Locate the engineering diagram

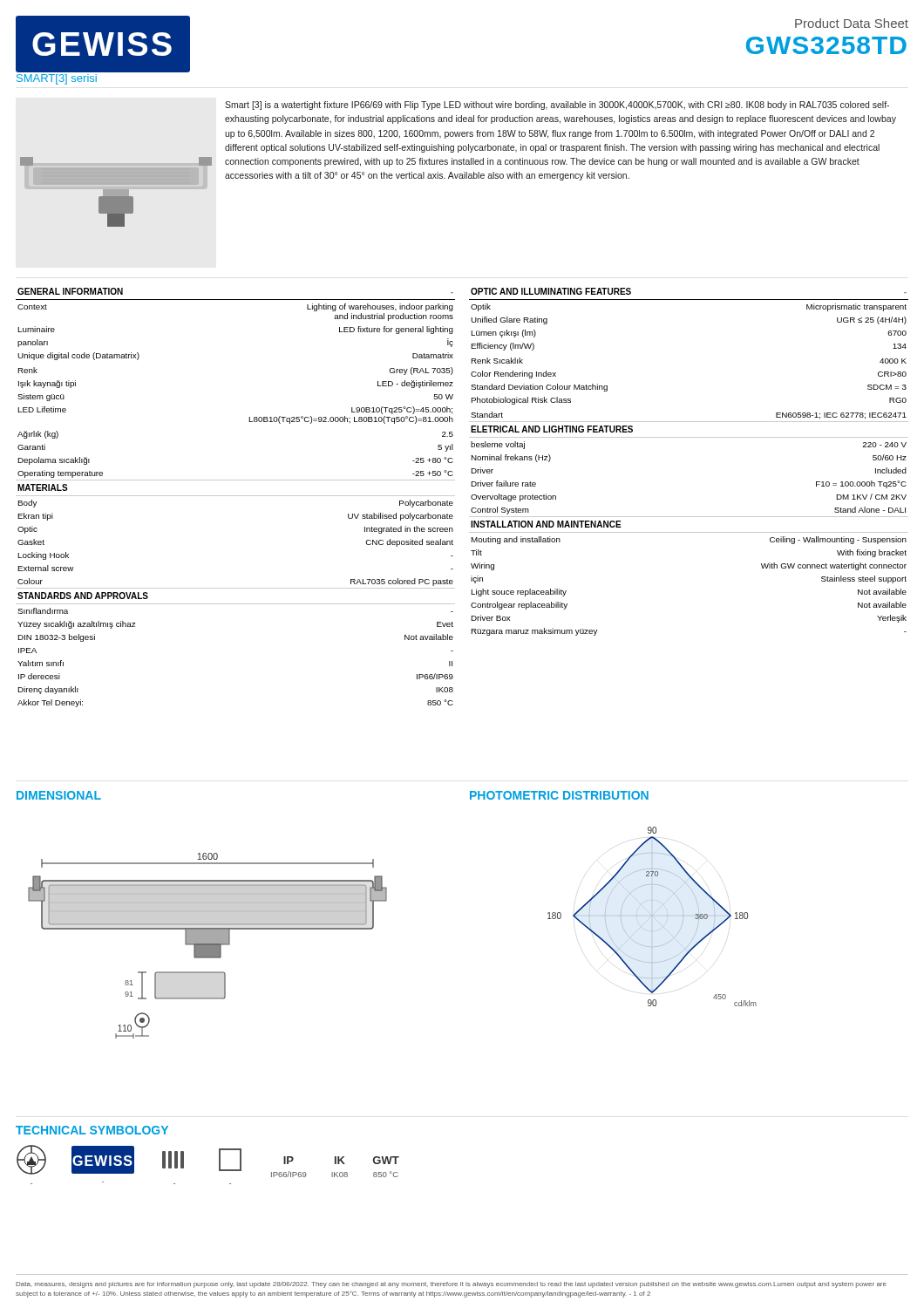coord(235,933)
